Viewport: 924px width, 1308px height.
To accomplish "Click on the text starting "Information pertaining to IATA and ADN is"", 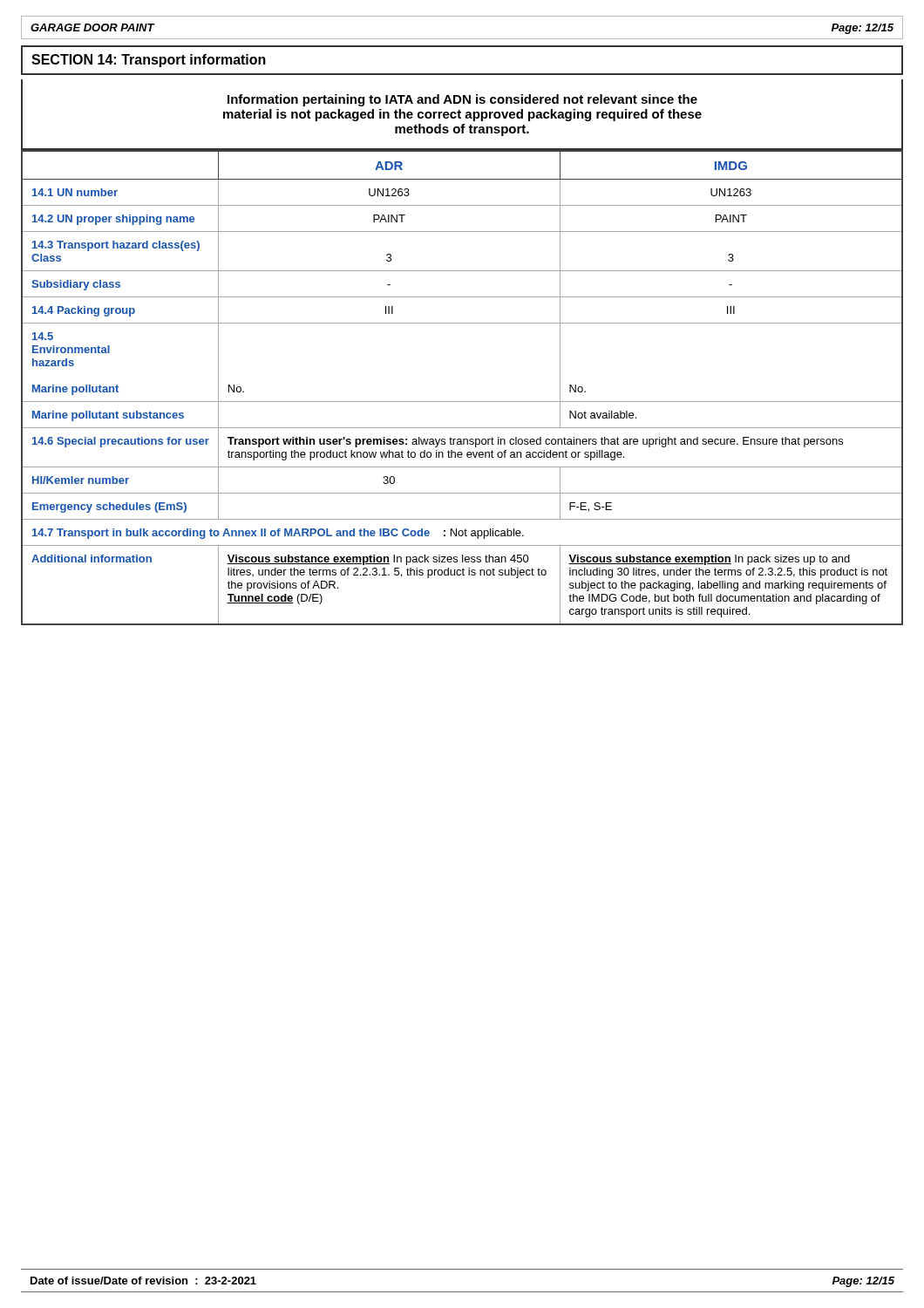I will click(462, 114).
